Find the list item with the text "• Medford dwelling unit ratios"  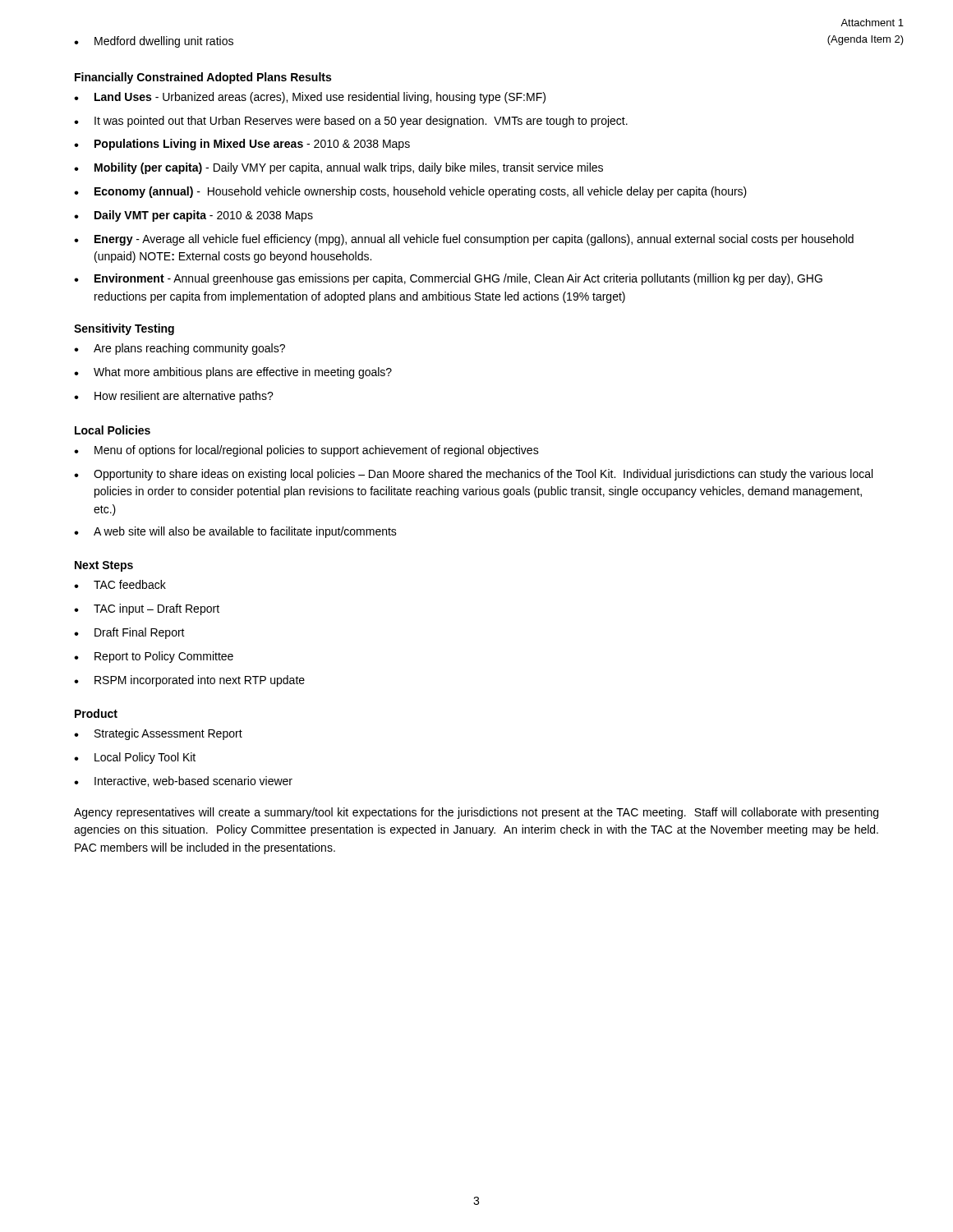(164, 41)
